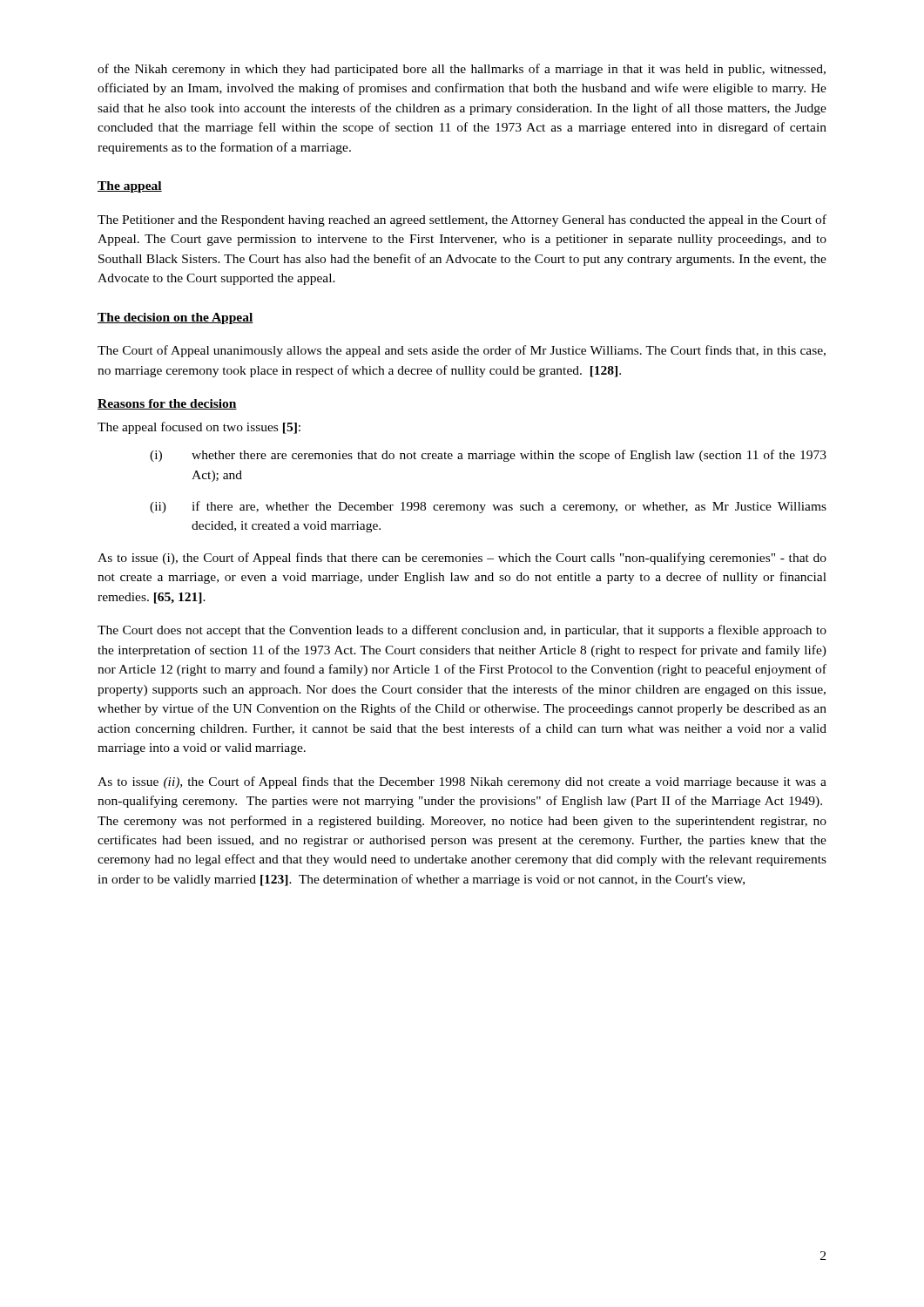Viewport: 924px width, 1307px height.
Task: Where is the passage that starts "The Petitioner and"?
Action: pos(462,248)
